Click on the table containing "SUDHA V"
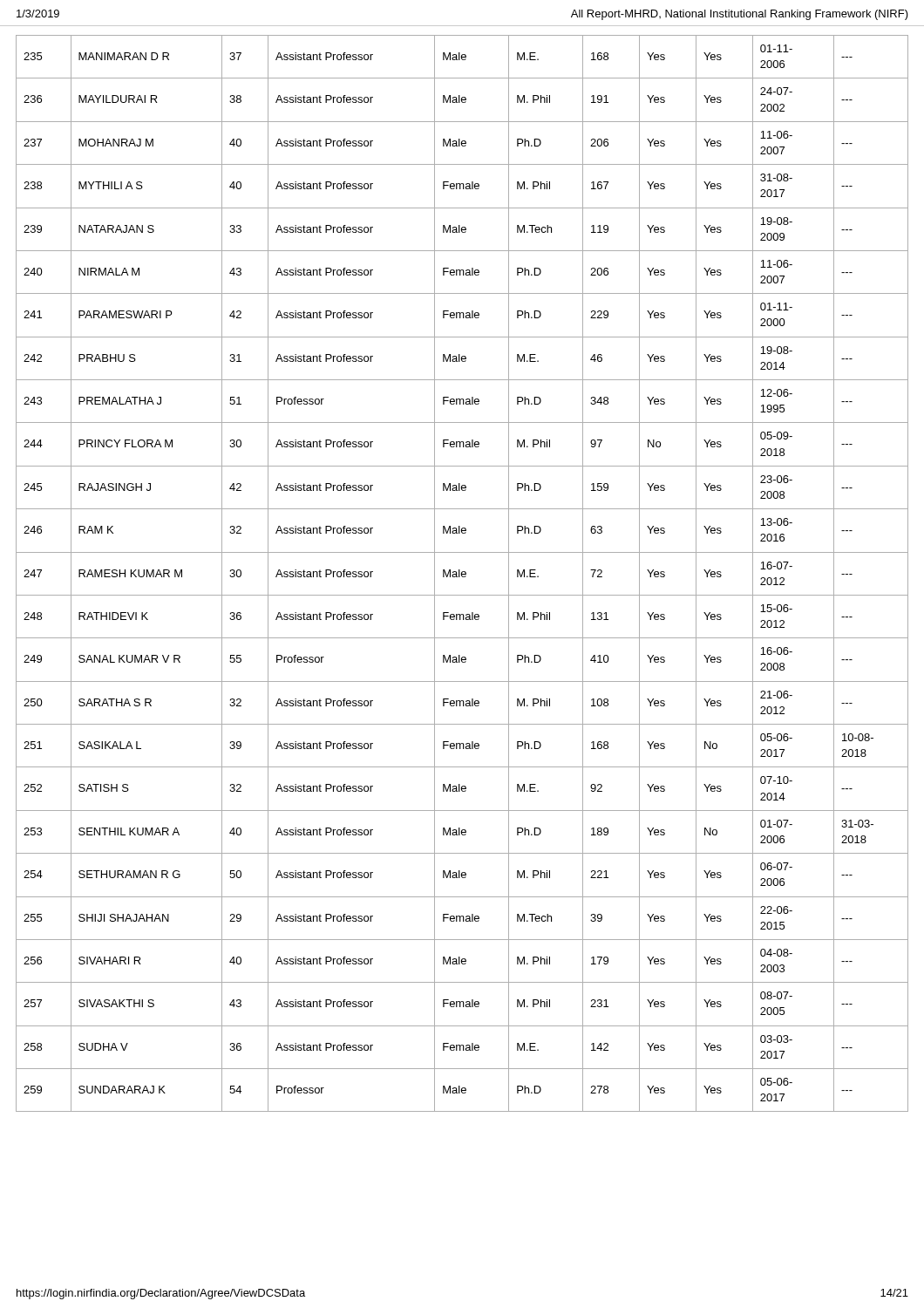The width and height of the screenshot is (924, 1308). 462,569
